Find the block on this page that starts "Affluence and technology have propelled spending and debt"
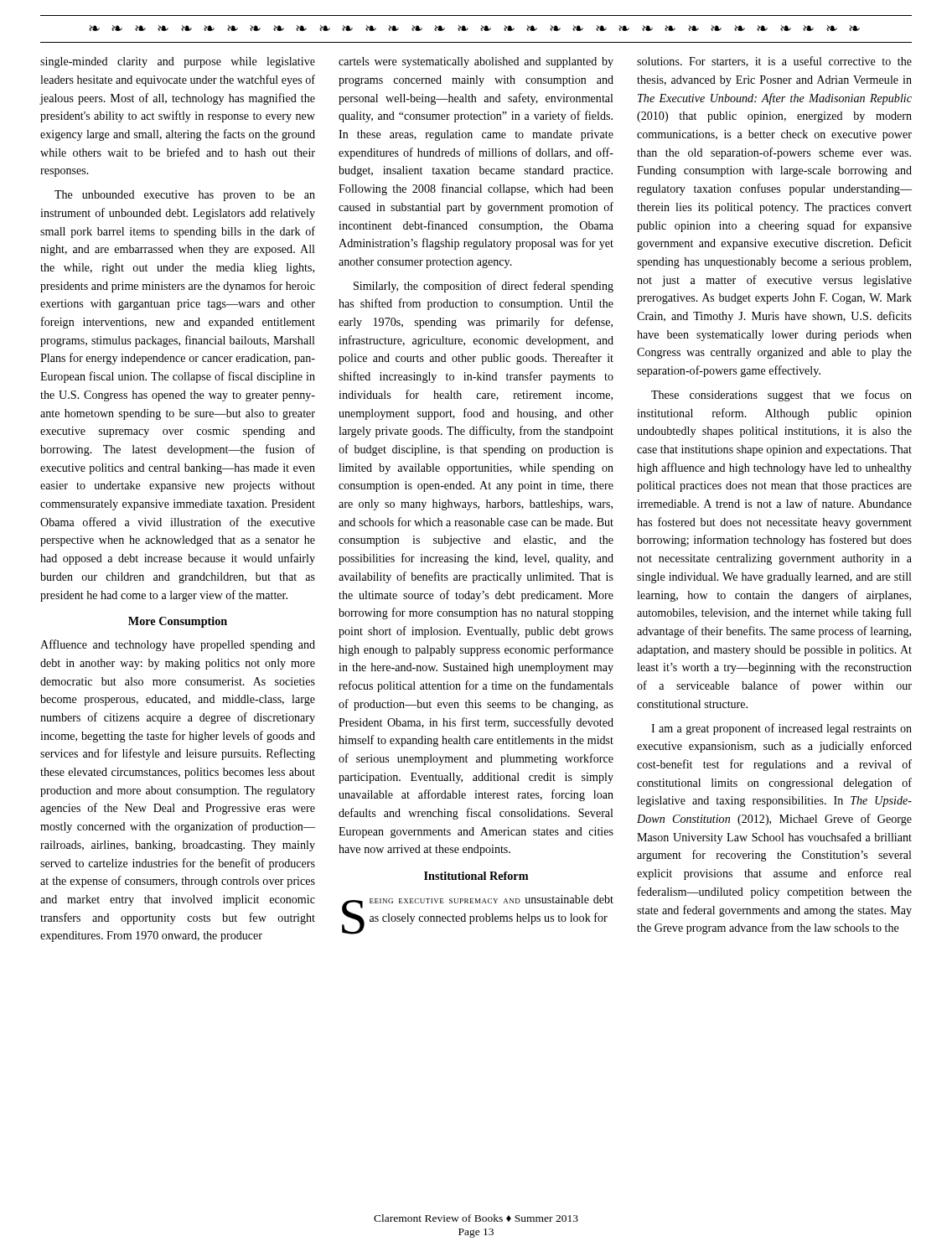The image size is (952, 1257). coord(178,791)
